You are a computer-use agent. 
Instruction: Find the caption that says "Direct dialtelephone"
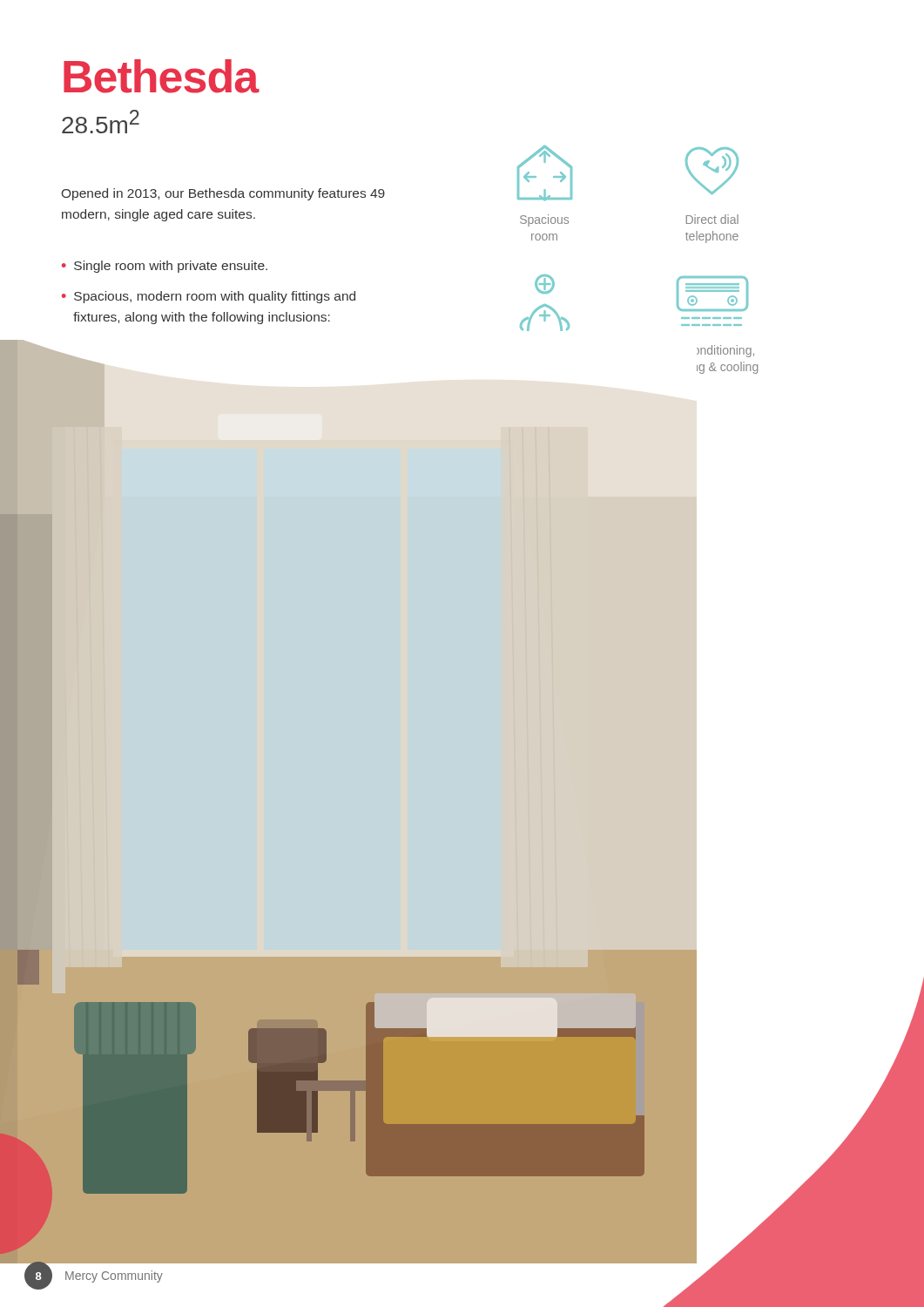[712, 228]
